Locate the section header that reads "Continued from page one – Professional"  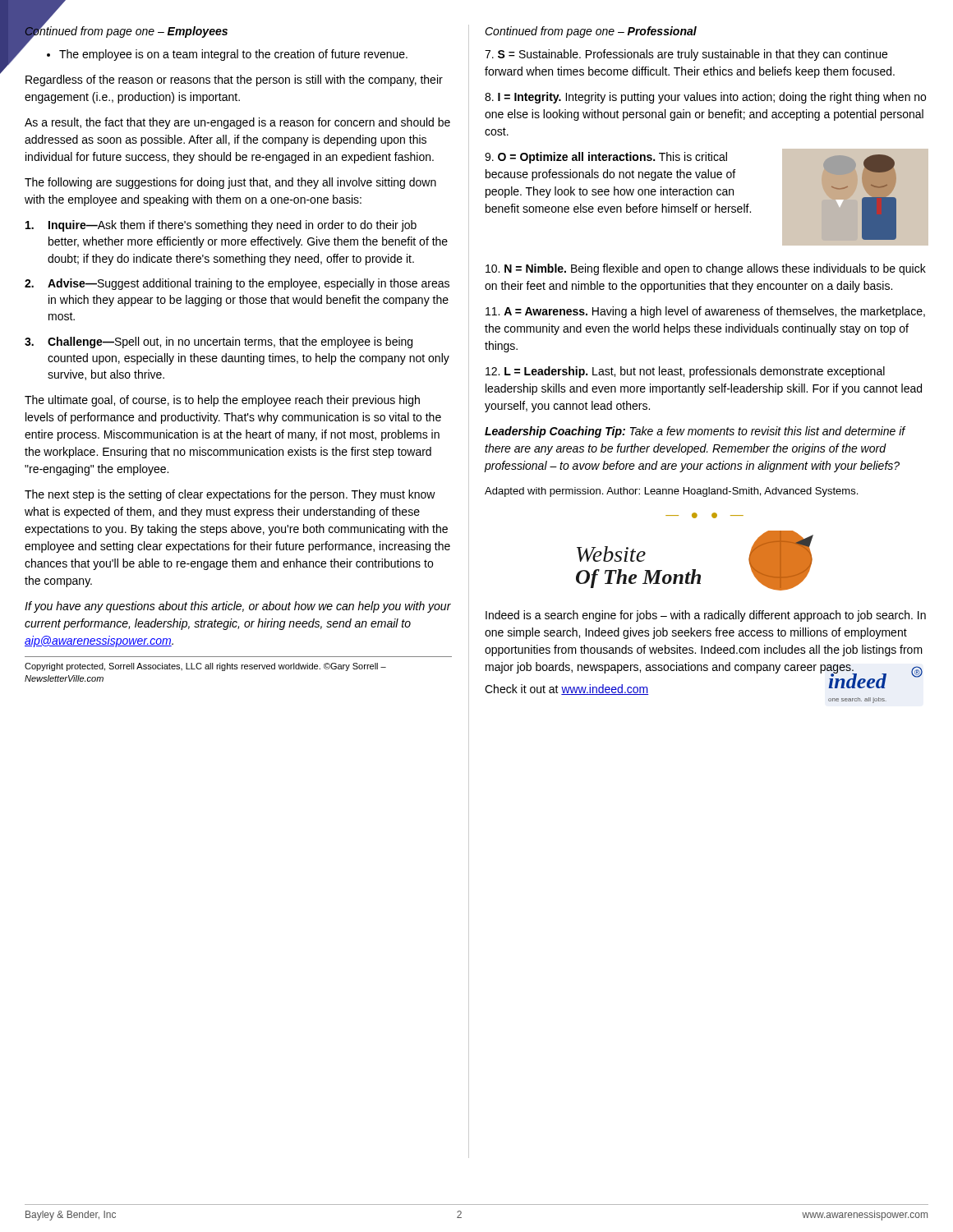591,31
